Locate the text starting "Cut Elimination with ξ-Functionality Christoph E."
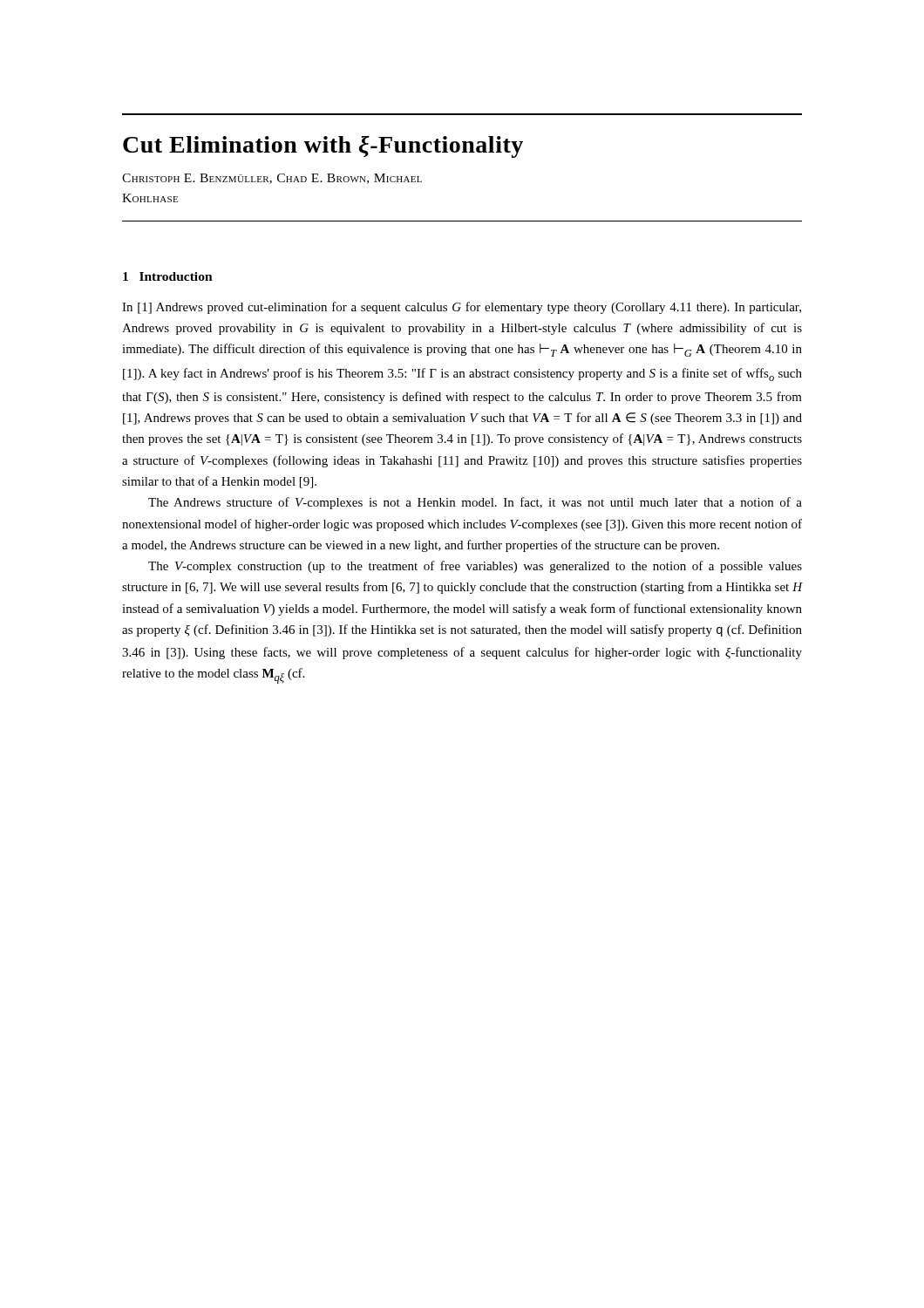 323,147
